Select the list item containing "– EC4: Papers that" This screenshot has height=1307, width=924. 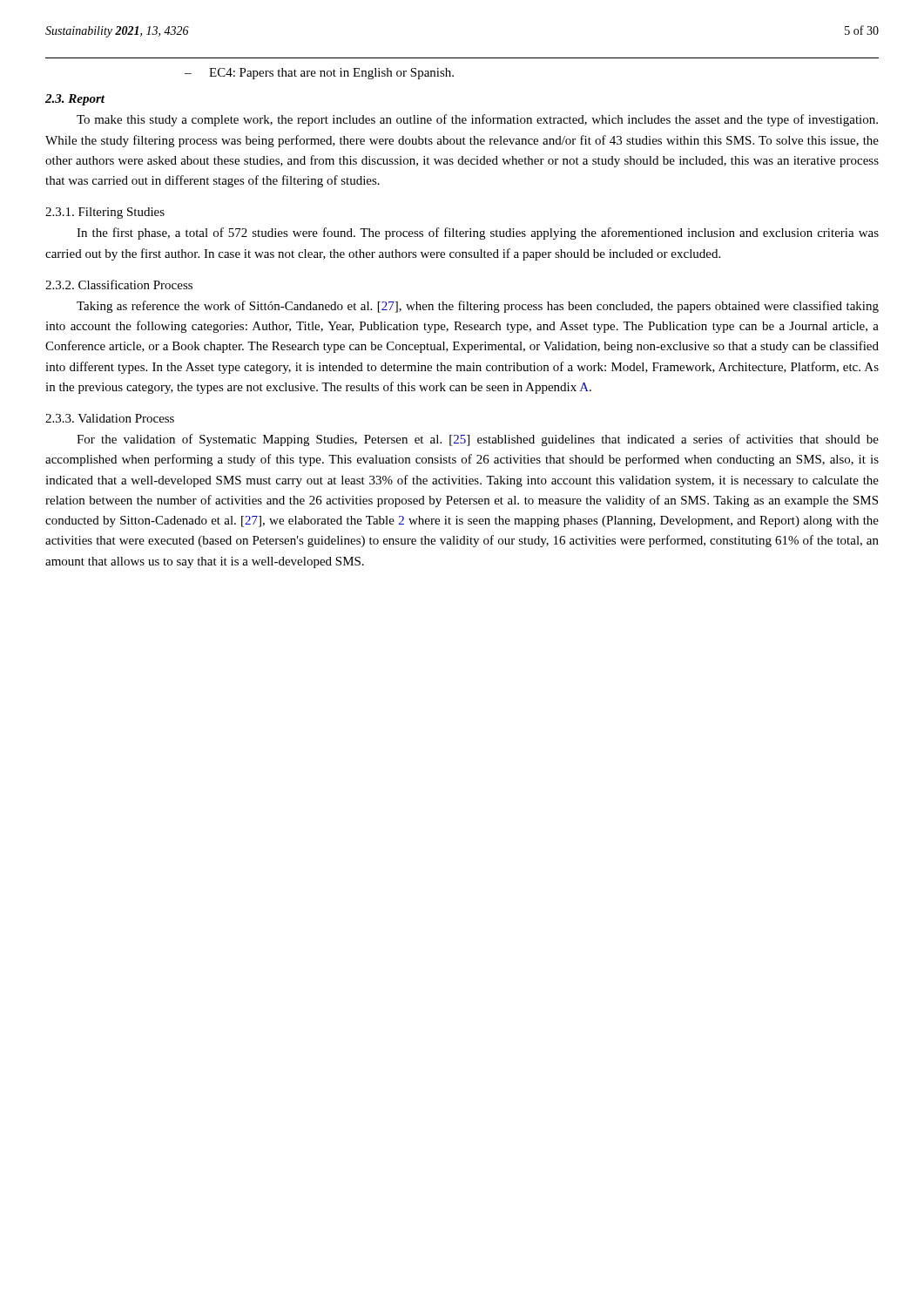pyautogui.click(x=320, y=73)
